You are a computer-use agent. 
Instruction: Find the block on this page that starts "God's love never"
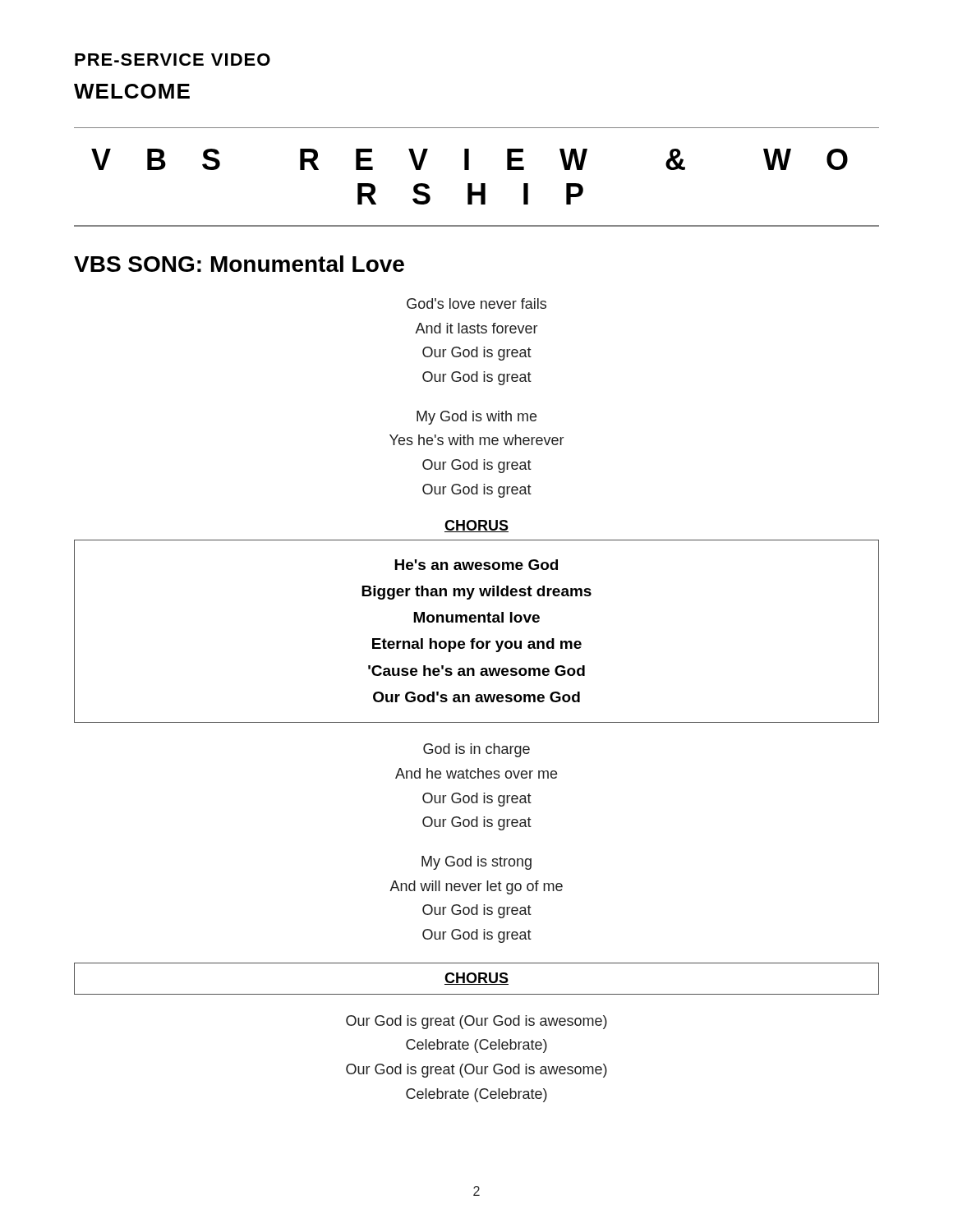coord(476,340)
